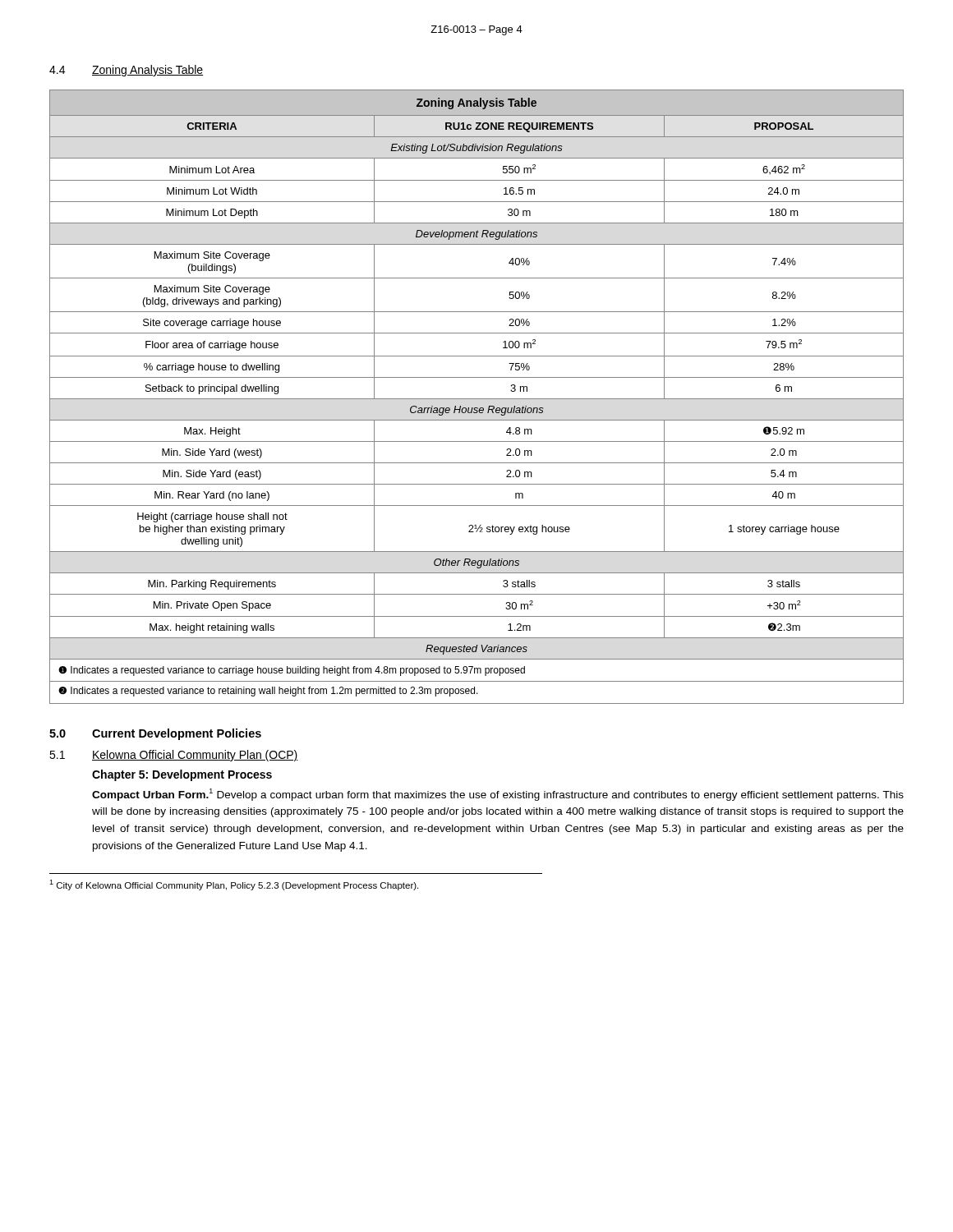Find the footnote that says "1 City of Kelowna Official Community Plan,"
Image resolution: width=953 pixels, height=1232 pixels.
tap(234, 884)
